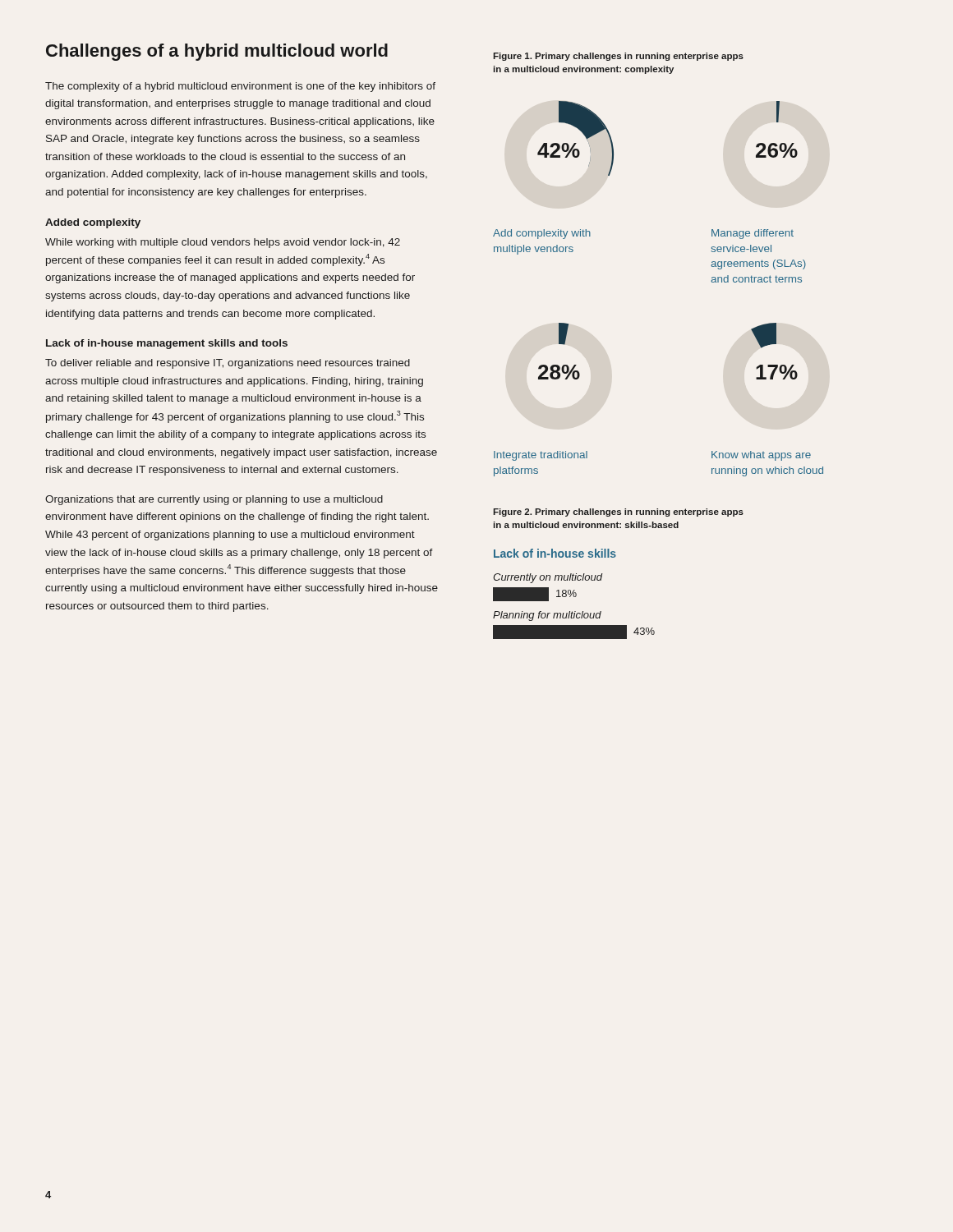This screenshot has height=1232, width=953.
Task: Select the section header that says "Challenges of a hybrid multicloud"
Action: pos(242,51)
